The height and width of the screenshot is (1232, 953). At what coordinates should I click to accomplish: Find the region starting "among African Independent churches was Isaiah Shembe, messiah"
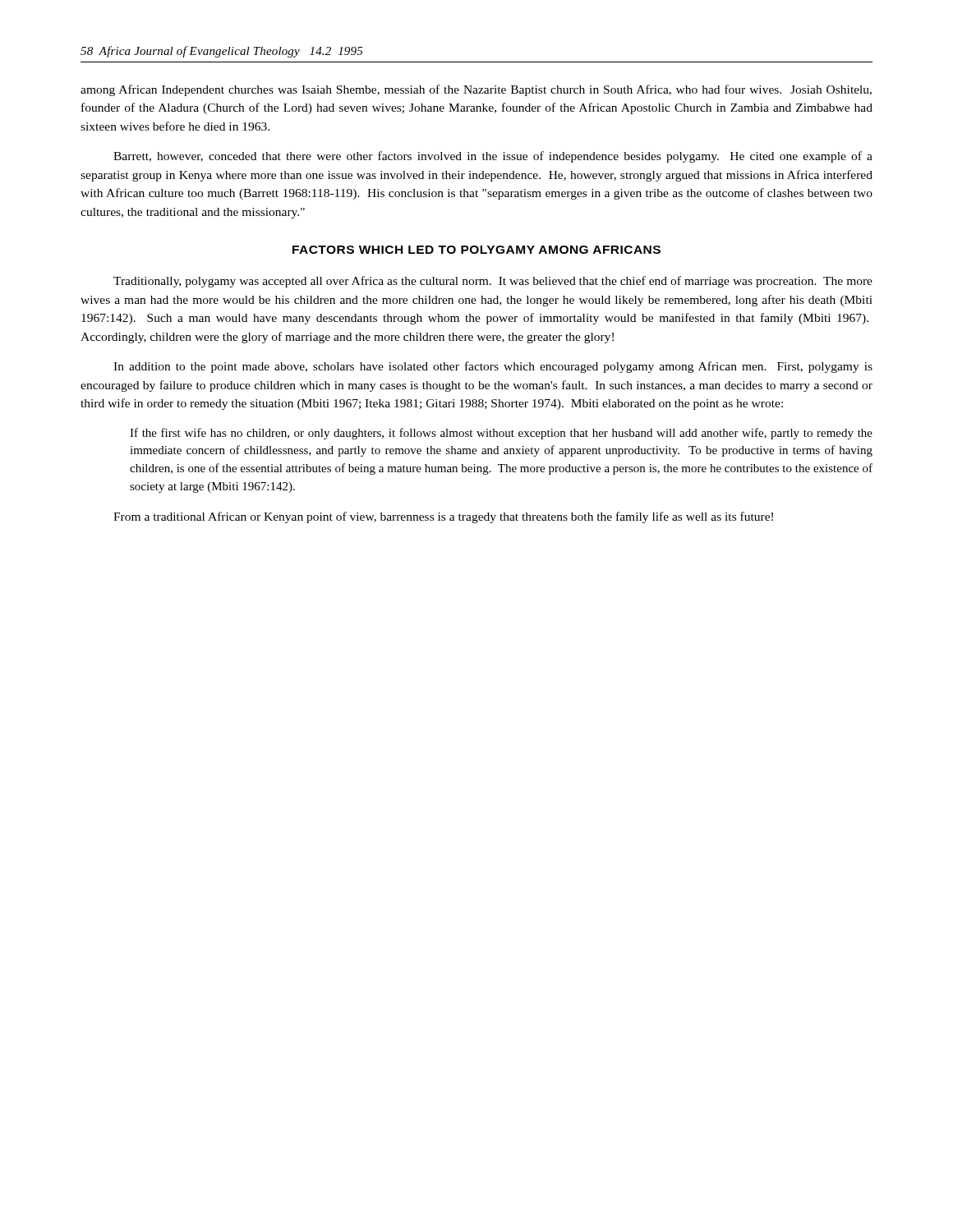click(x=476, y=108)
